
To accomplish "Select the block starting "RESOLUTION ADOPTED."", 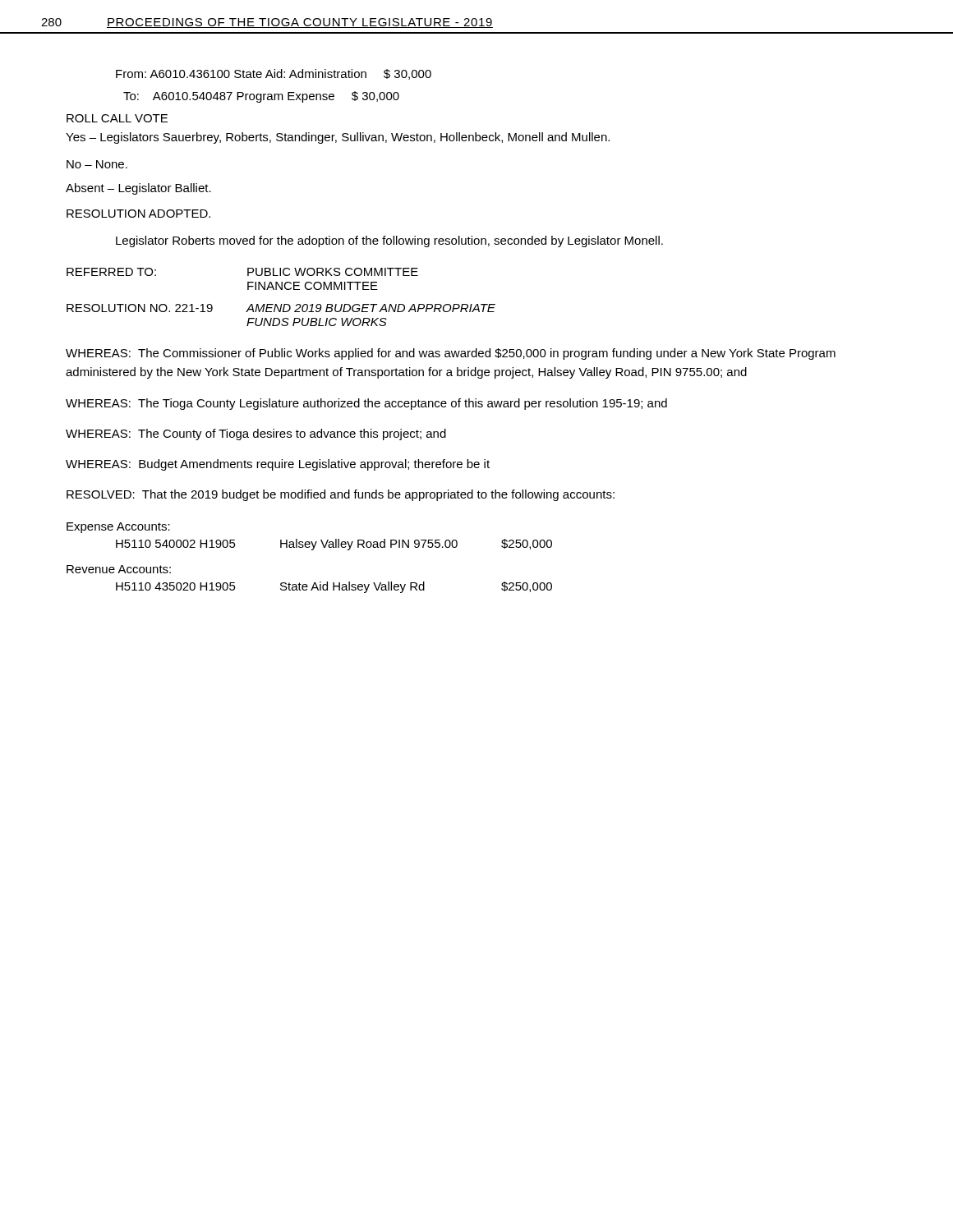I will (139, 213).
